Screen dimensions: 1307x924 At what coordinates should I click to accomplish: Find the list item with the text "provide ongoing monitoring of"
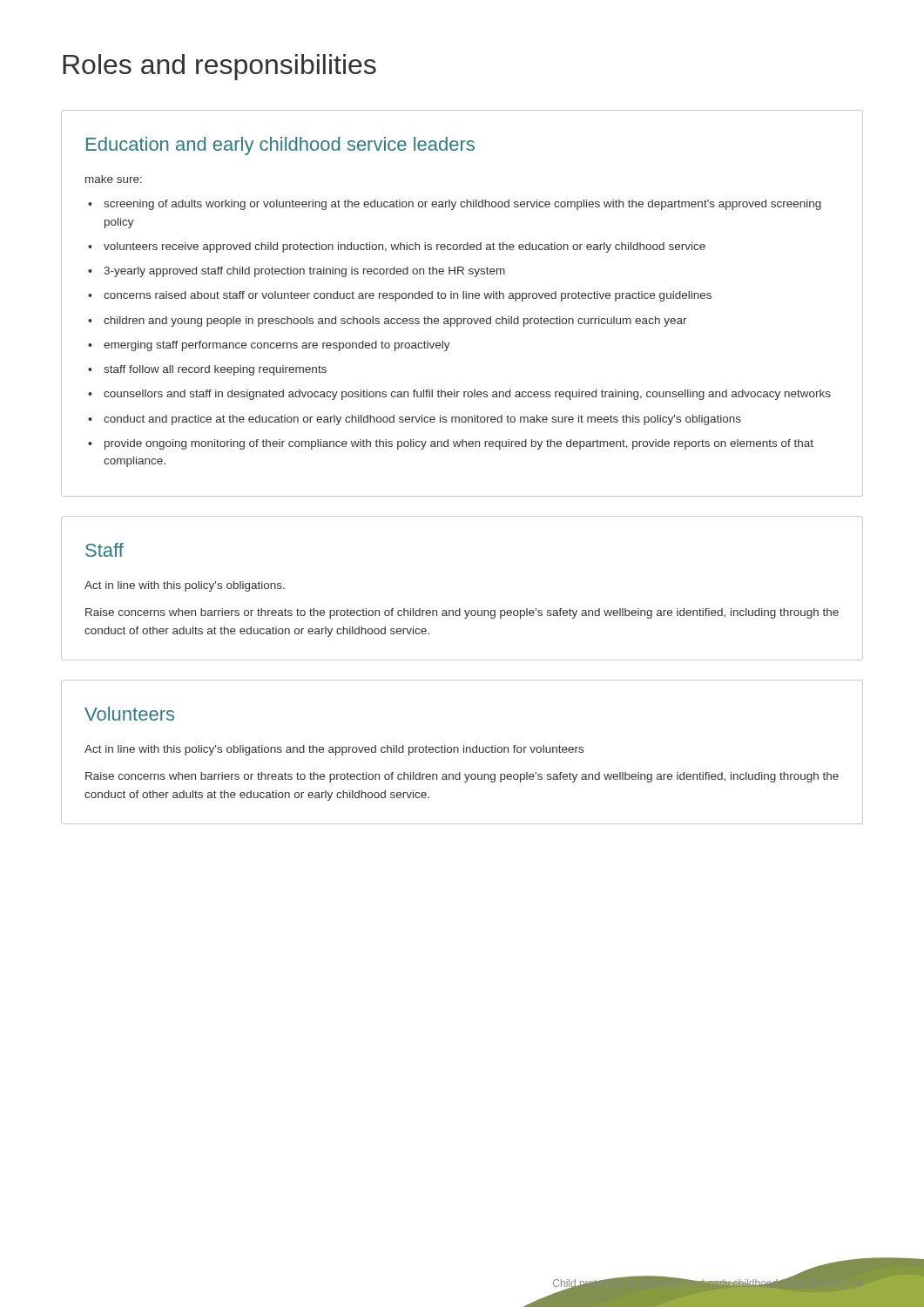tap(462, 452)
